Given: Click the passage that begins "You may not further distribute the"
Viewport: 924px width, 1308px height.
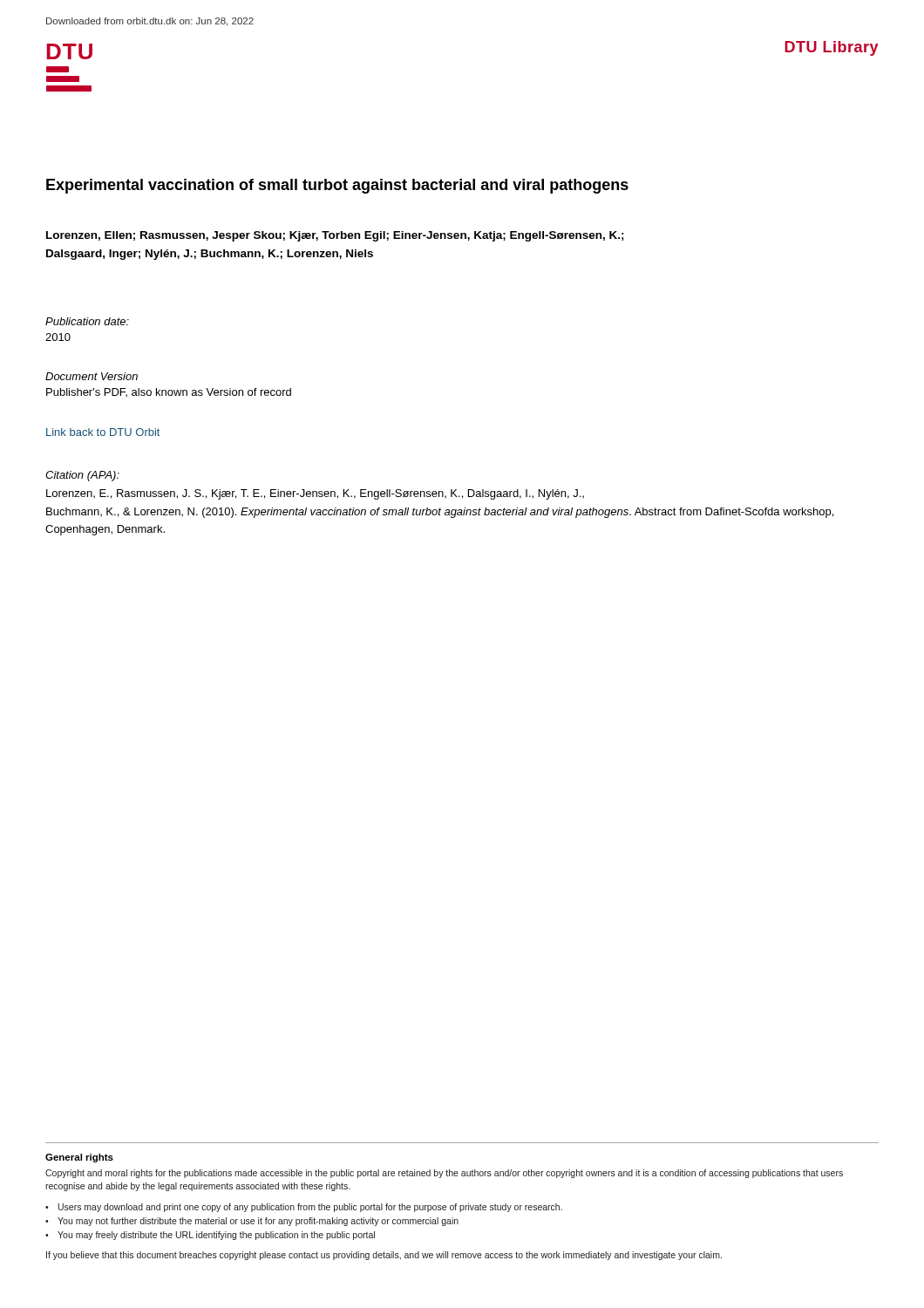Looking at the screenshot, I should [x=258, y=1221].
